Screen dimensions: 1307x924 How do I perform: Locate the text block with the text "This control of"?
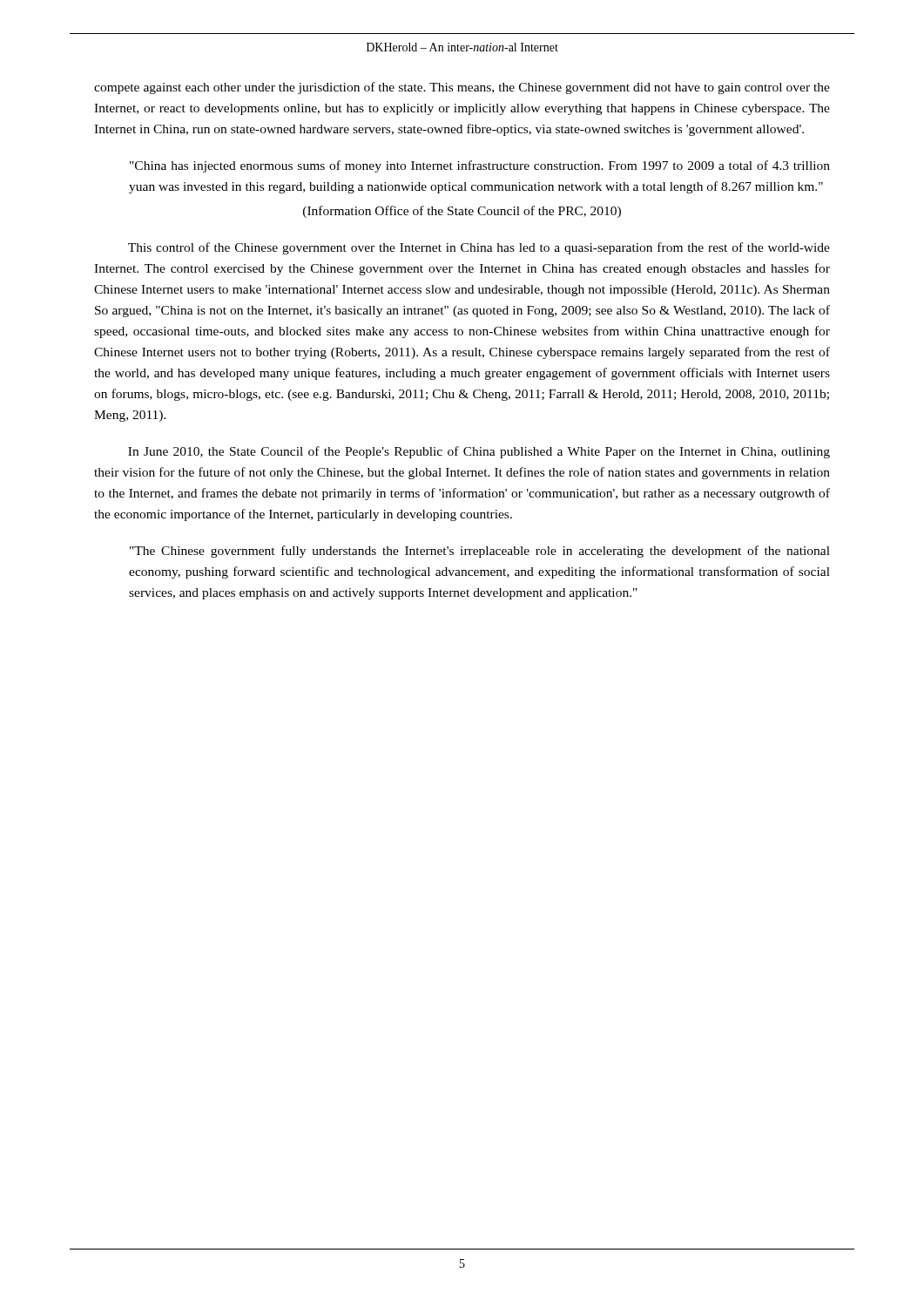point(462,331)
